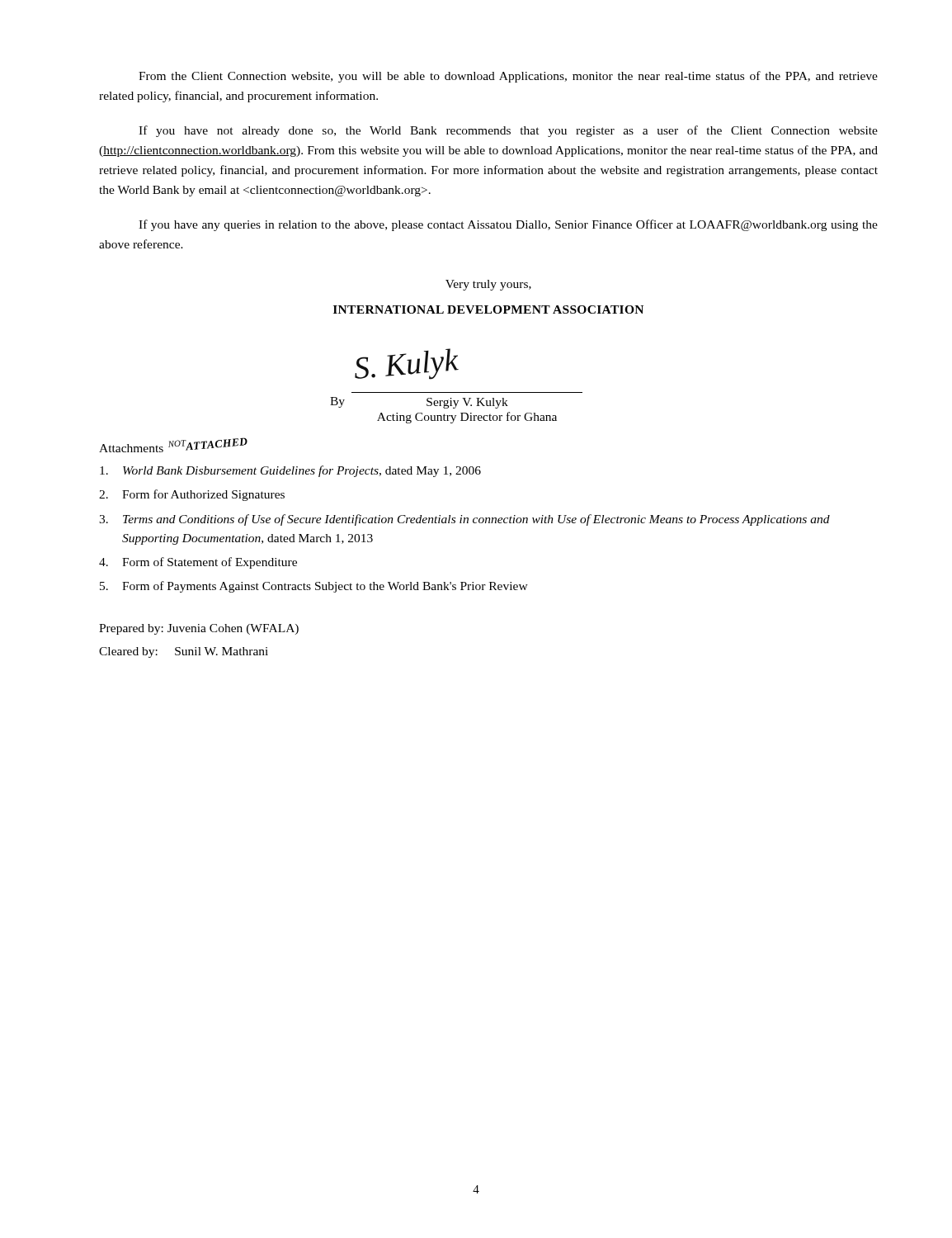The height and width of the screenshot is (1238, 952).
Task: Click on the passage starting "By Sergiy V. Kulyk Acting Country"
Action: (x=456, y=408)
